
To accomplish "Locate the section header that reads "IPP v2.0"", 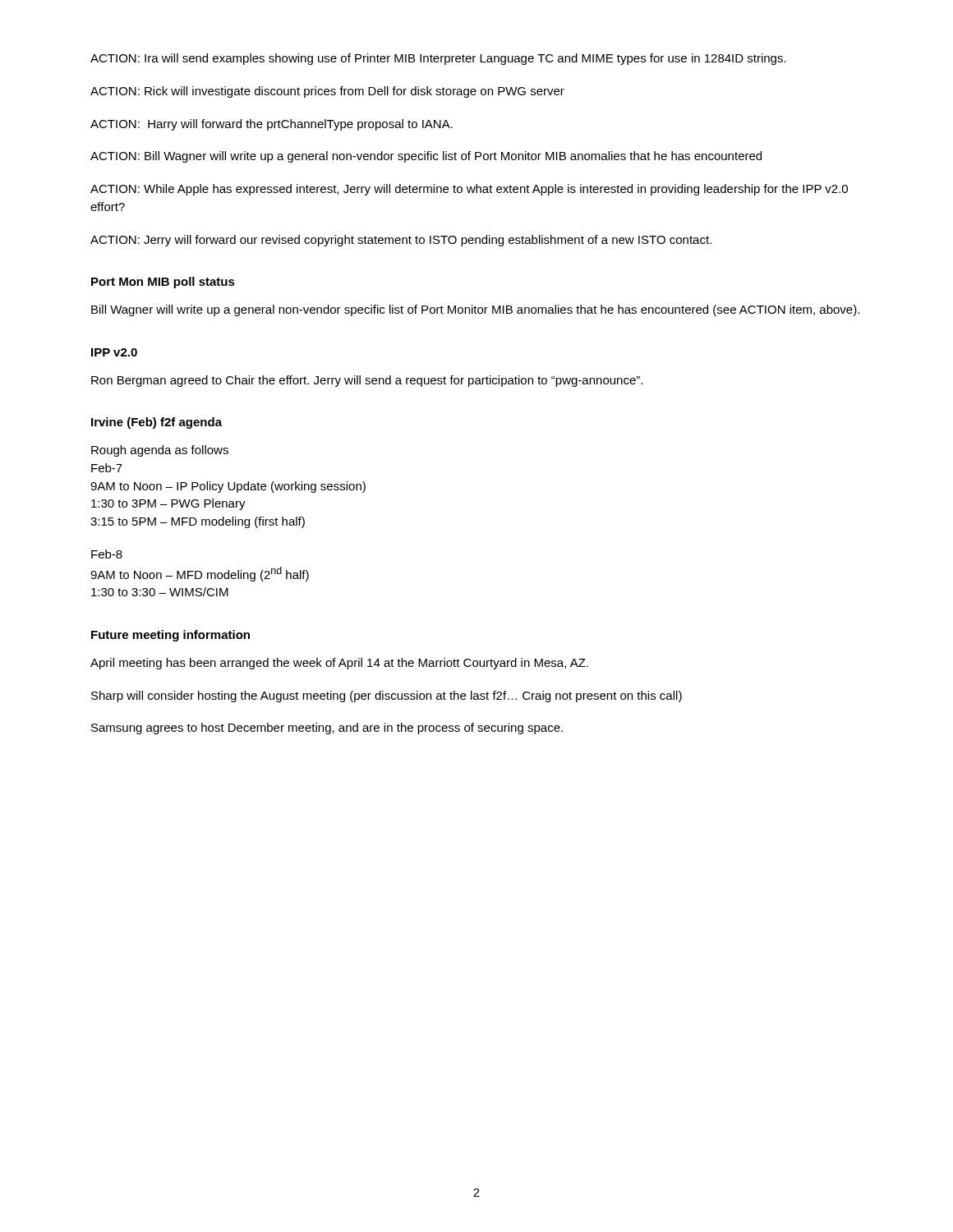I will pos(114,352).
